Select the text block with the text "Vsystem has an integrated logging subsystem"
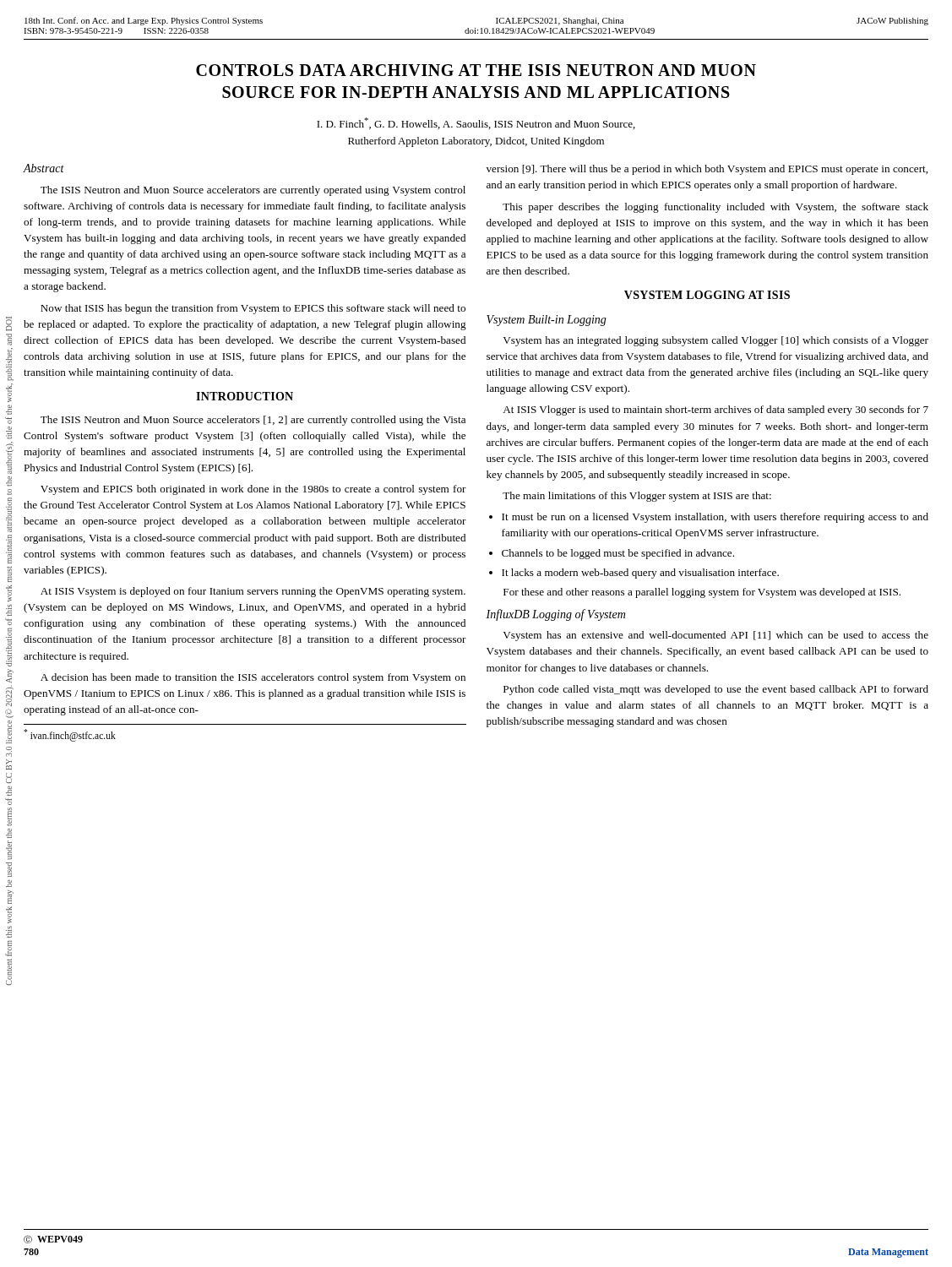The image size is (952, 1267). pos(707,418)
